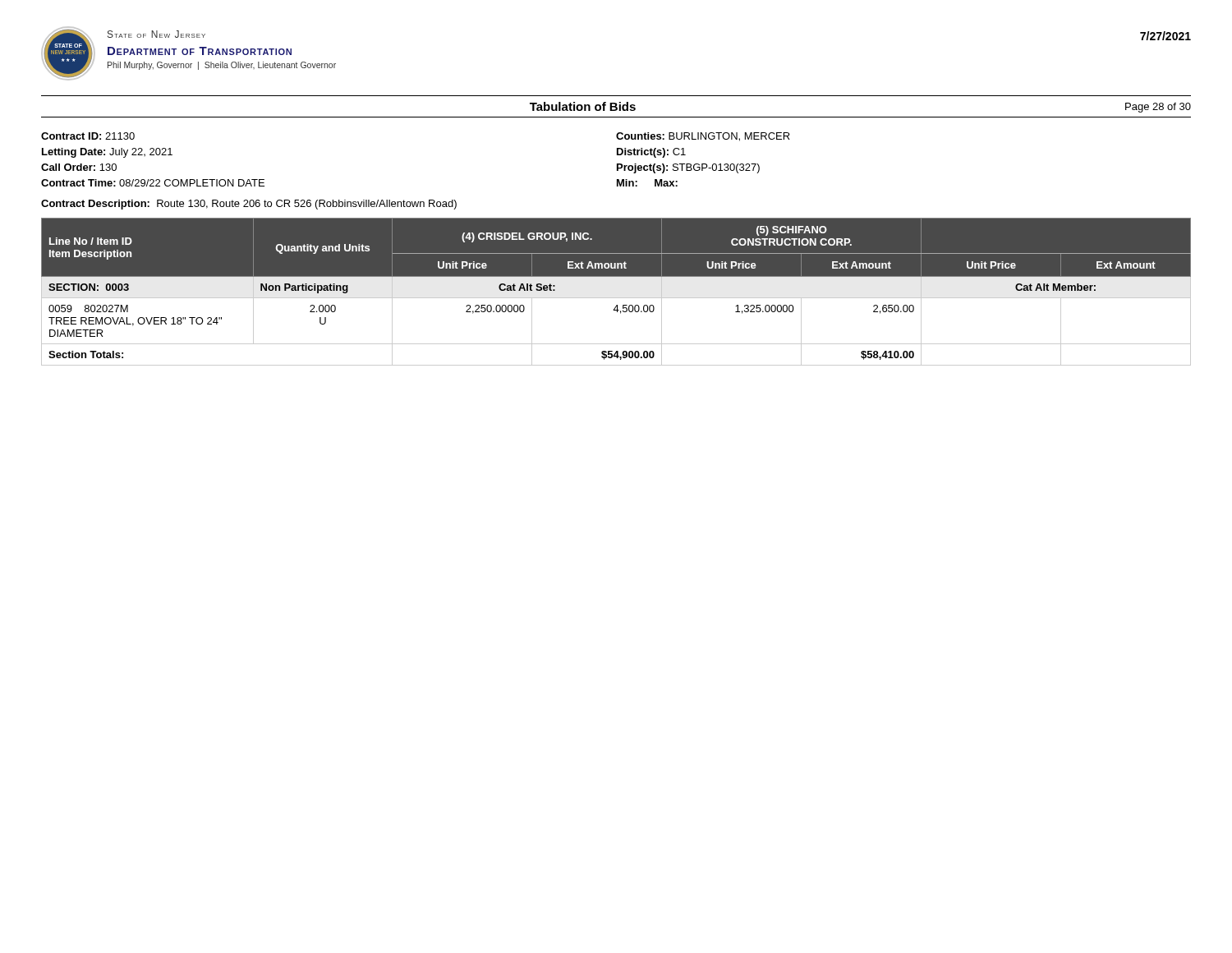Screen dimensions: 953x1232
Task: Navigate to the text block starting "Call Order: 130"
Action: click(x=79, y=167)
